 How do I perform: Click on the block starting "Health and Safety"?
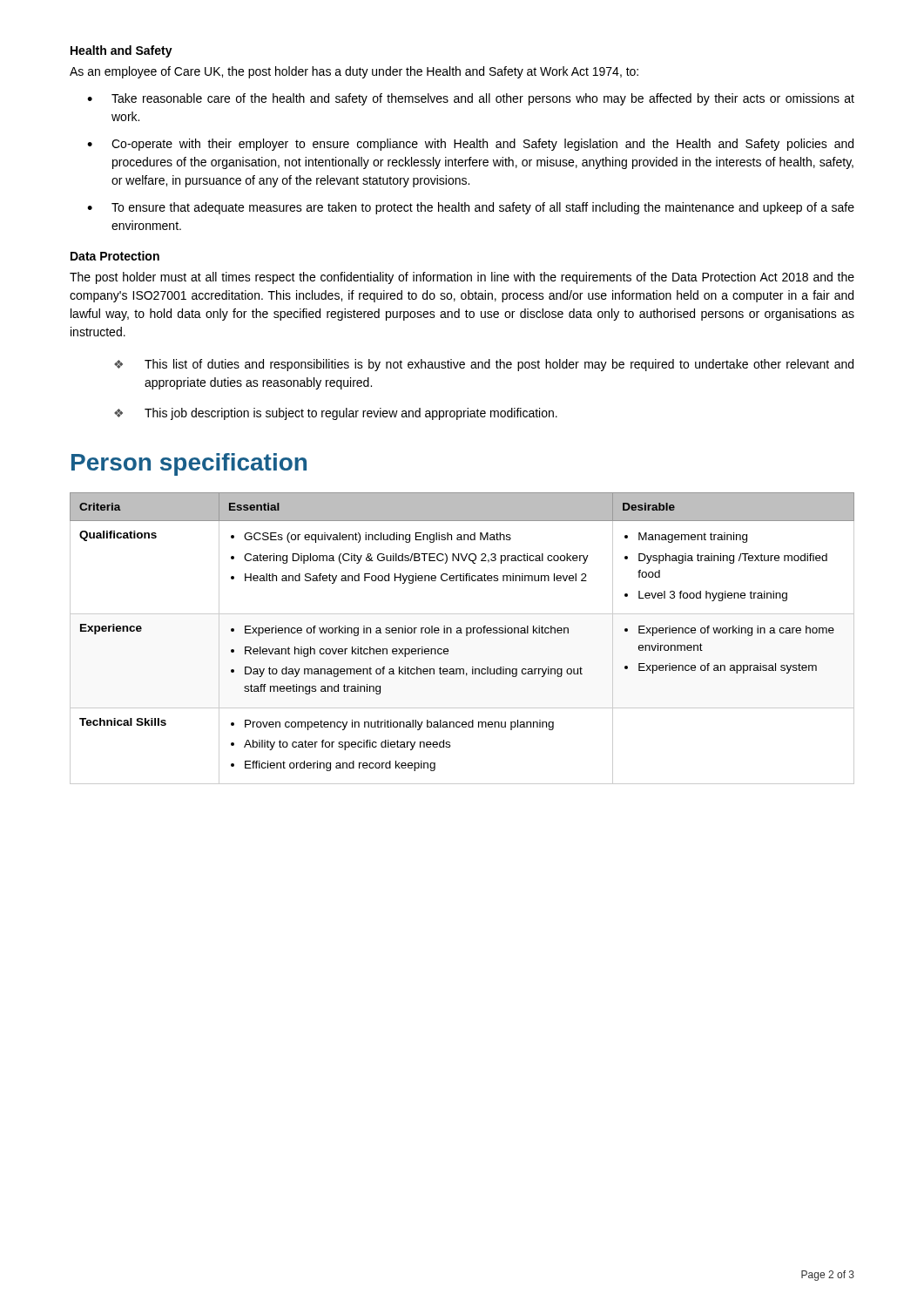click(x=121, y=51)
